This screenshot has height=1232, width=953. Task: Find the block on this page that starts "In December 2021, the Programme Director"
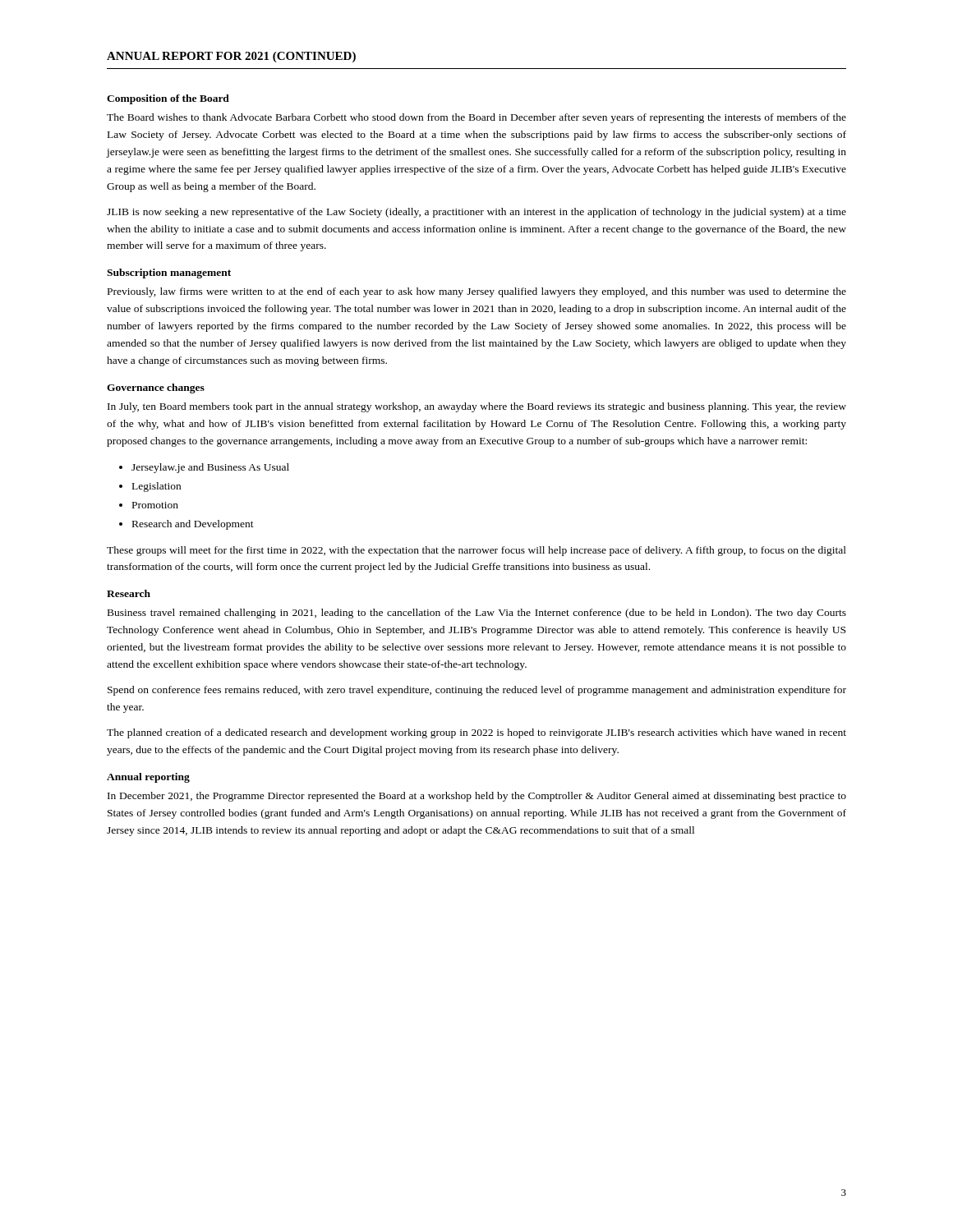point(476,812)
